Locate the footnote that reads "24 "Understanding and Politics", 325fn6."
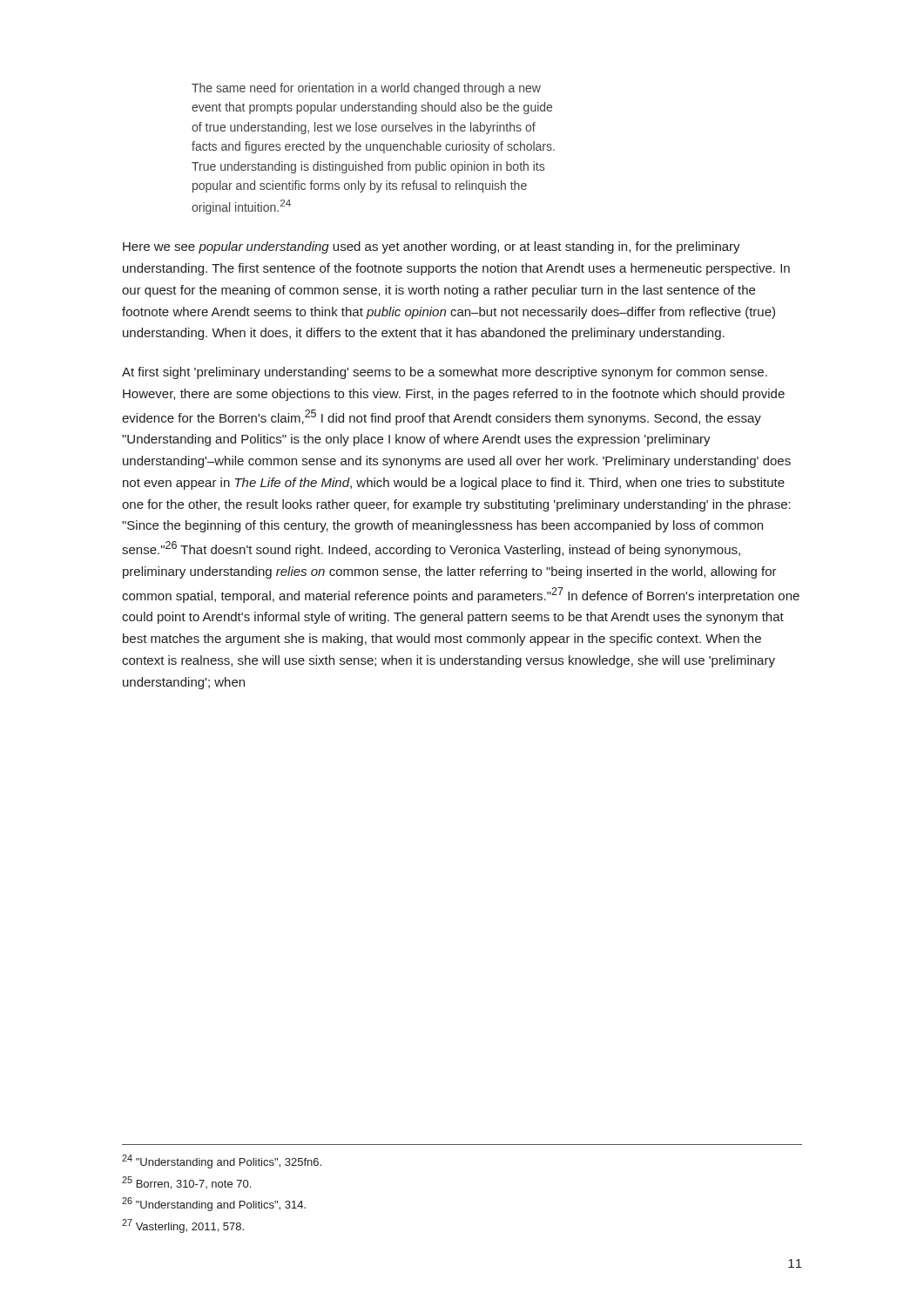 (x=222, y=1160)
